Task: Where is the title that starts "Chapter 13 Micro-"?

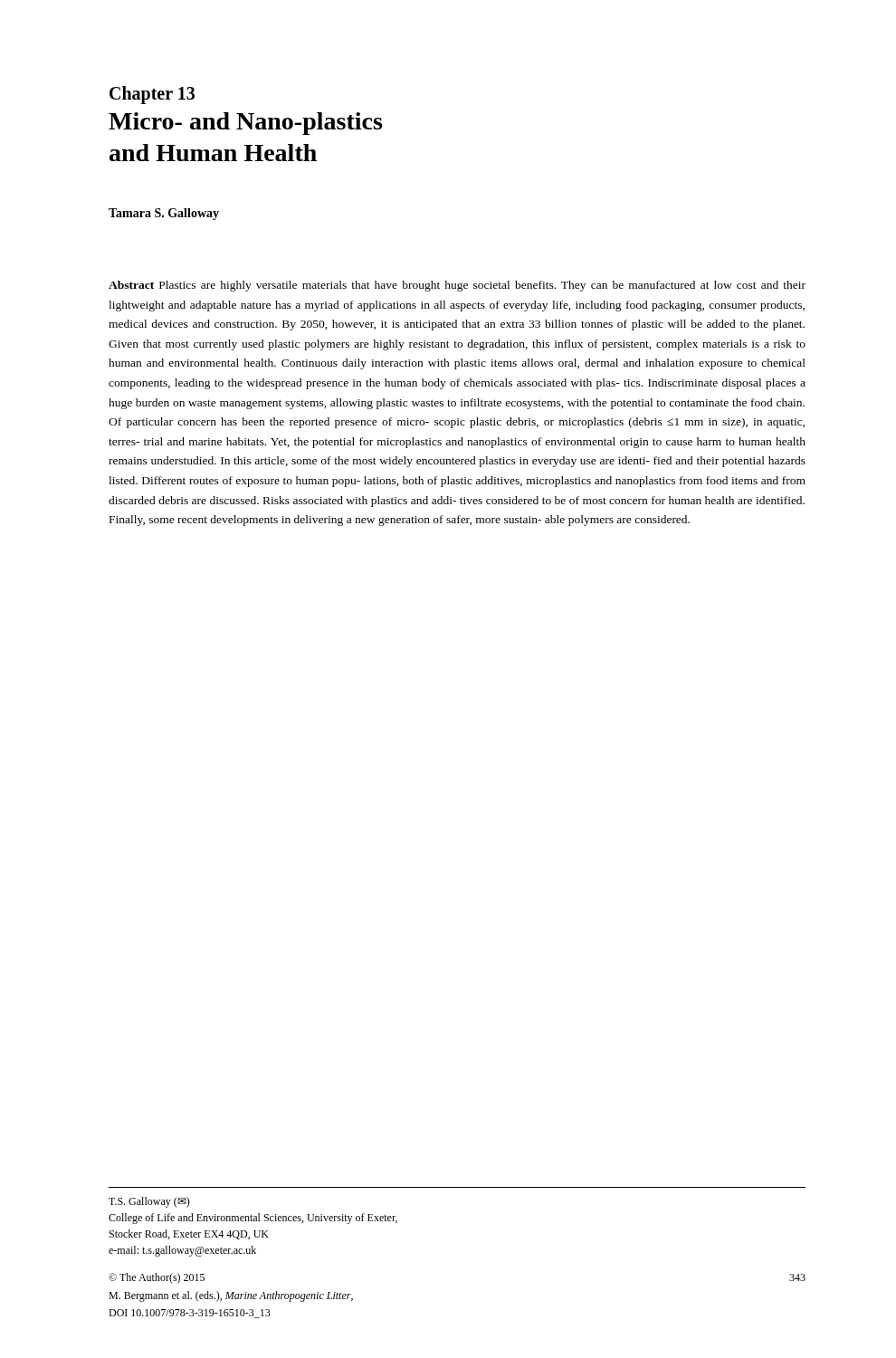Action: tap(152, 95)
